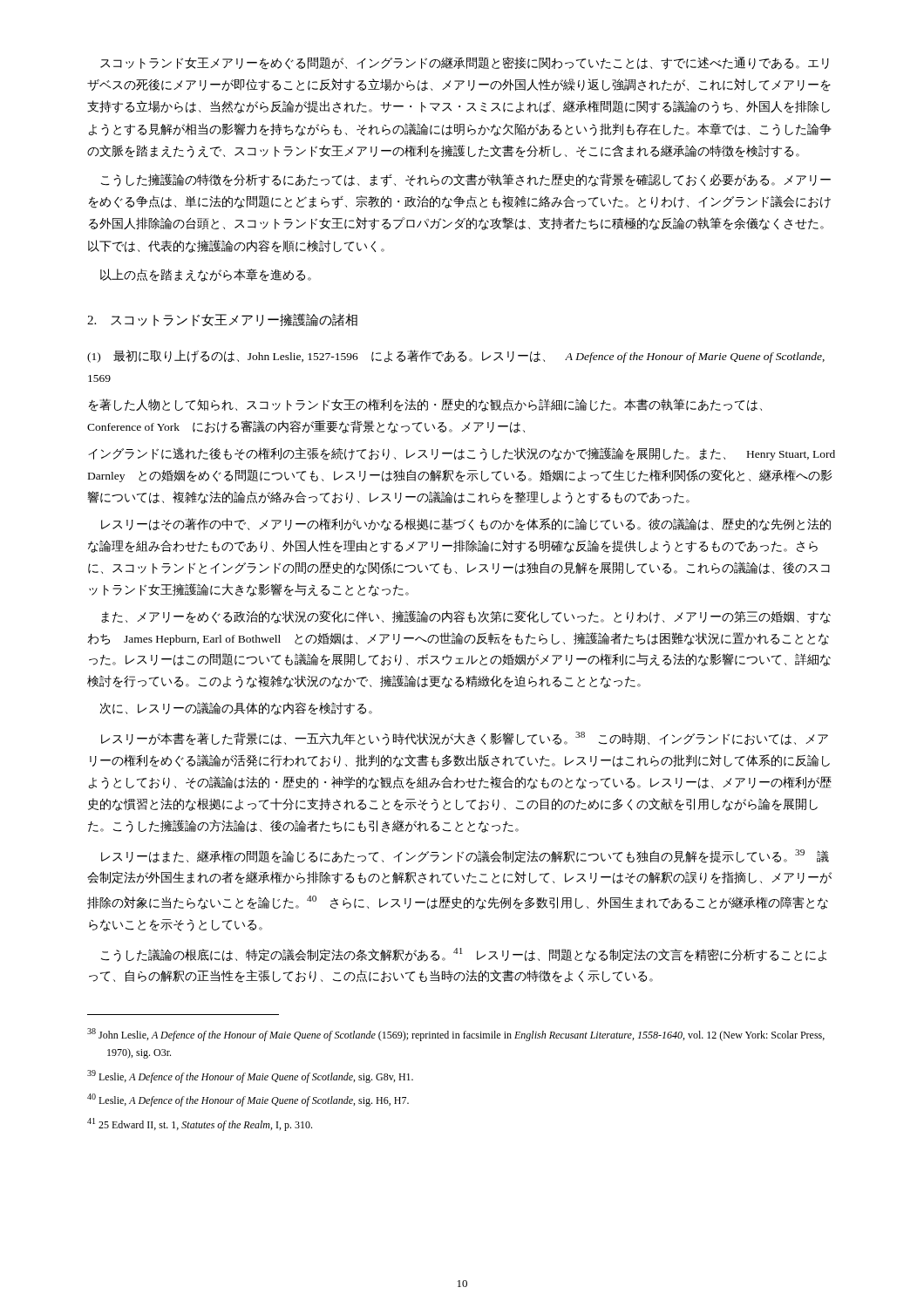
Task: Locate the text block that reads "(1) 最初に取り上げるのは、John Leslie, 1527-1596 による著作である。レスリーは、 A Defence"
Action: pyautogui.click(x=456, y=367)
